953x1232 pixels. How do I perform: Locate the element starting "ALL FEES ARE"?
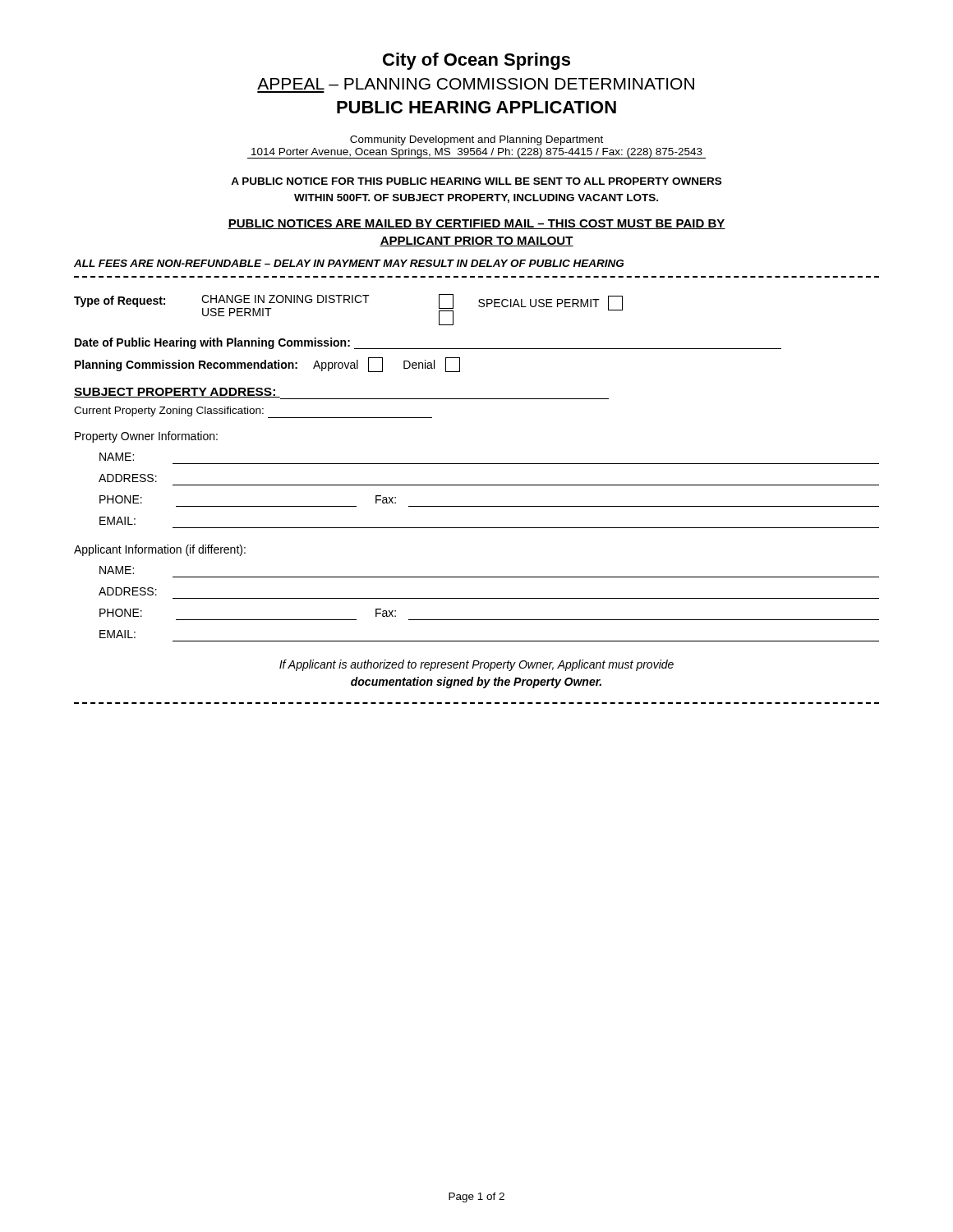pyautogui.click(x=349, y=263)
